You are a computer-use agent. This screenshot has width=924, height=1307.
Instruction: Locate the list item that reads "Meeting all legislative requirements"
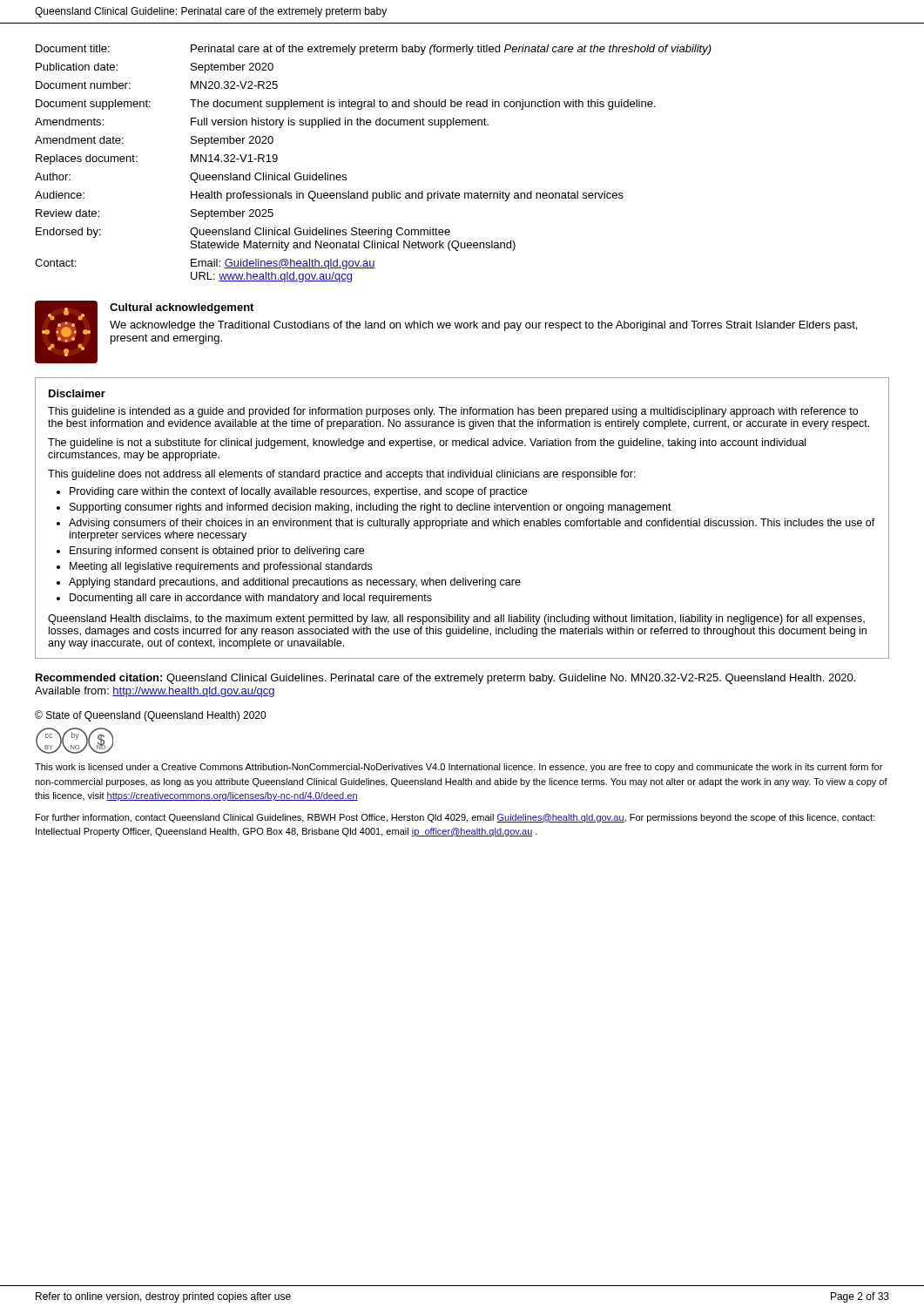click(221, 566)
